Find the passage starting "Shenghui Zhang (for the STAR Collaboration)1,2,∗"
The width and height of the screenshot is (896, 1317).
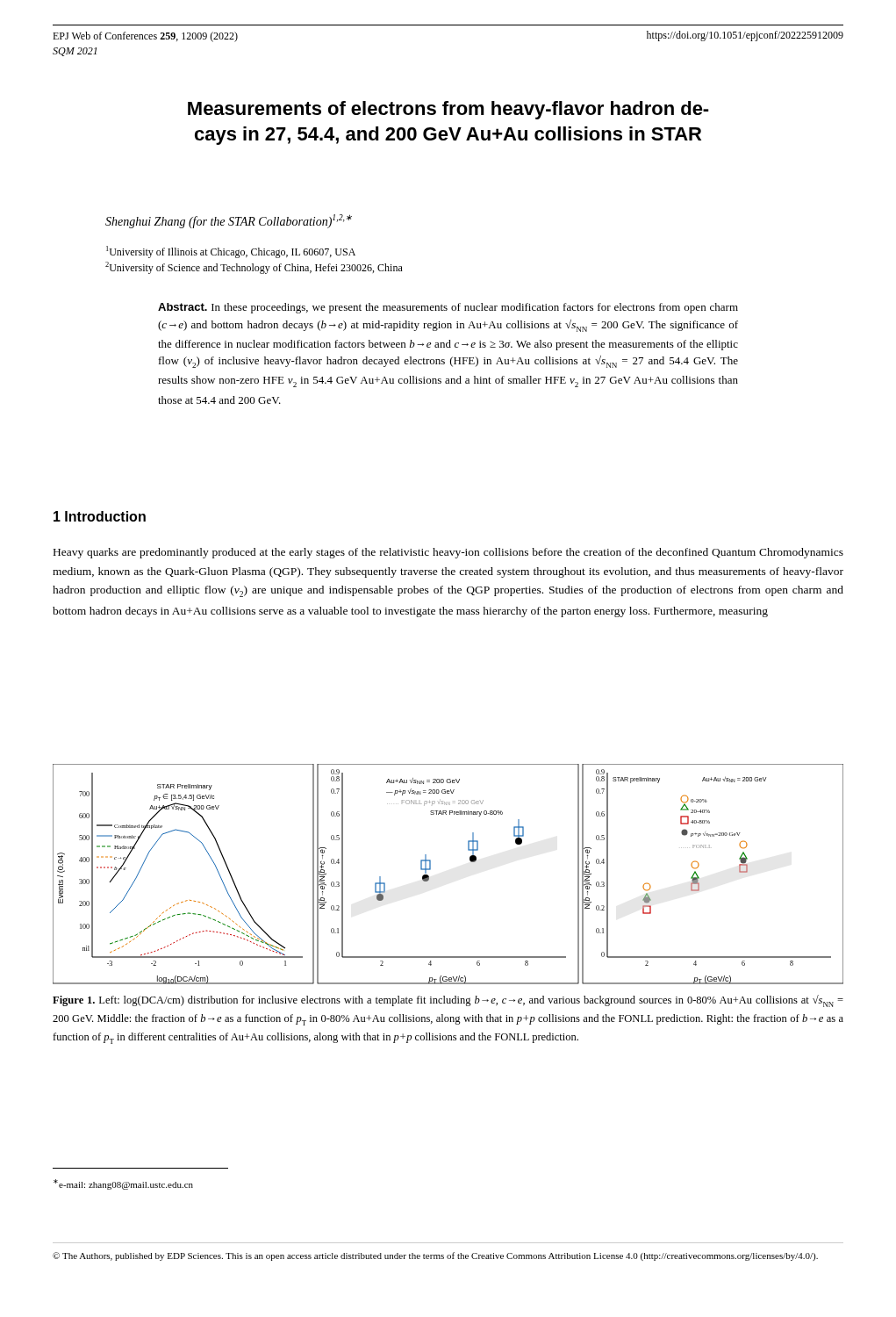[229, 220]
